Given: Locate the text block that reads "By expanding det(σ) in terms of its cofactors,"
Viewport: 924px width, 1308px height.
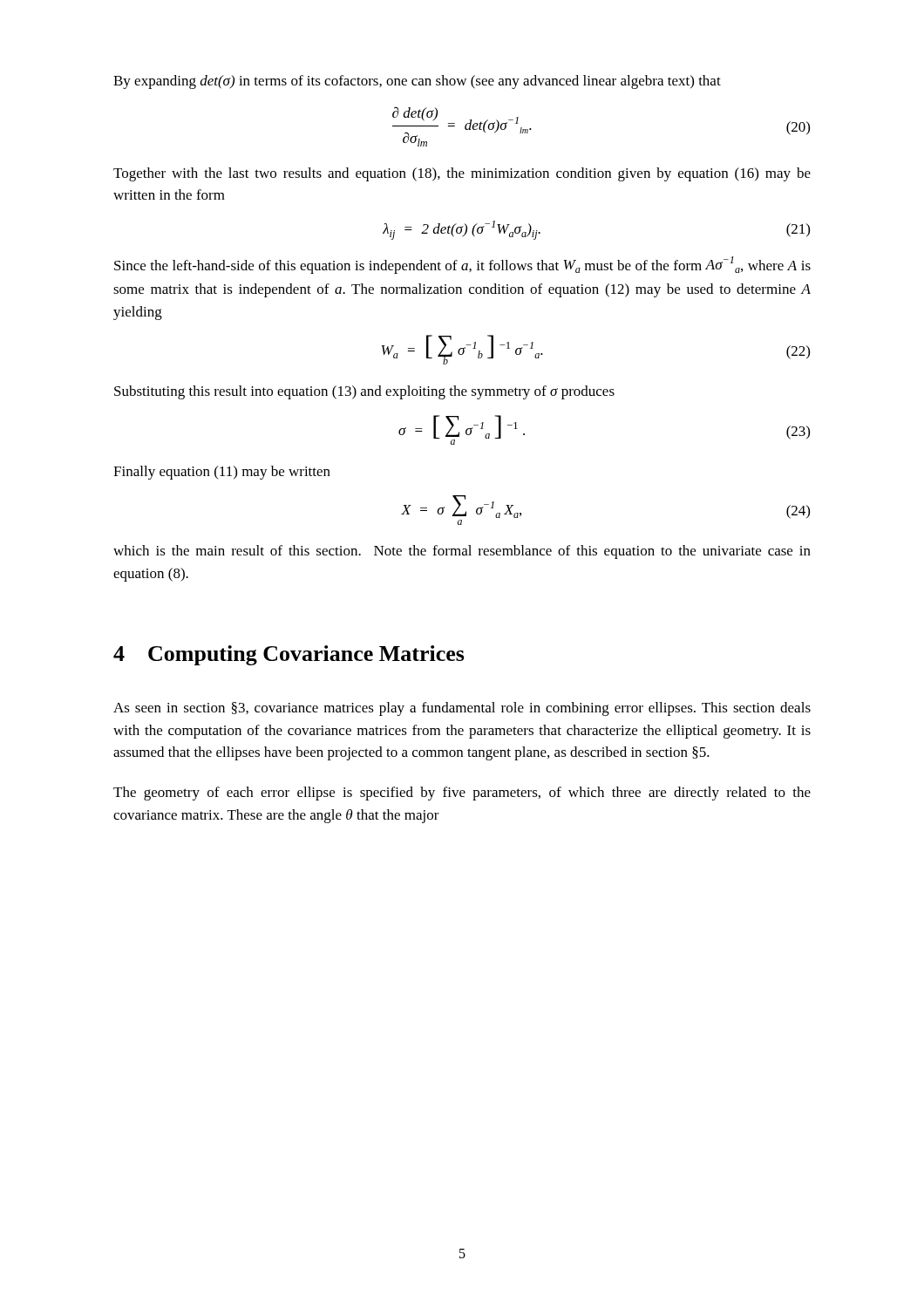Looking at the screenshot, I should click(417, 81).
